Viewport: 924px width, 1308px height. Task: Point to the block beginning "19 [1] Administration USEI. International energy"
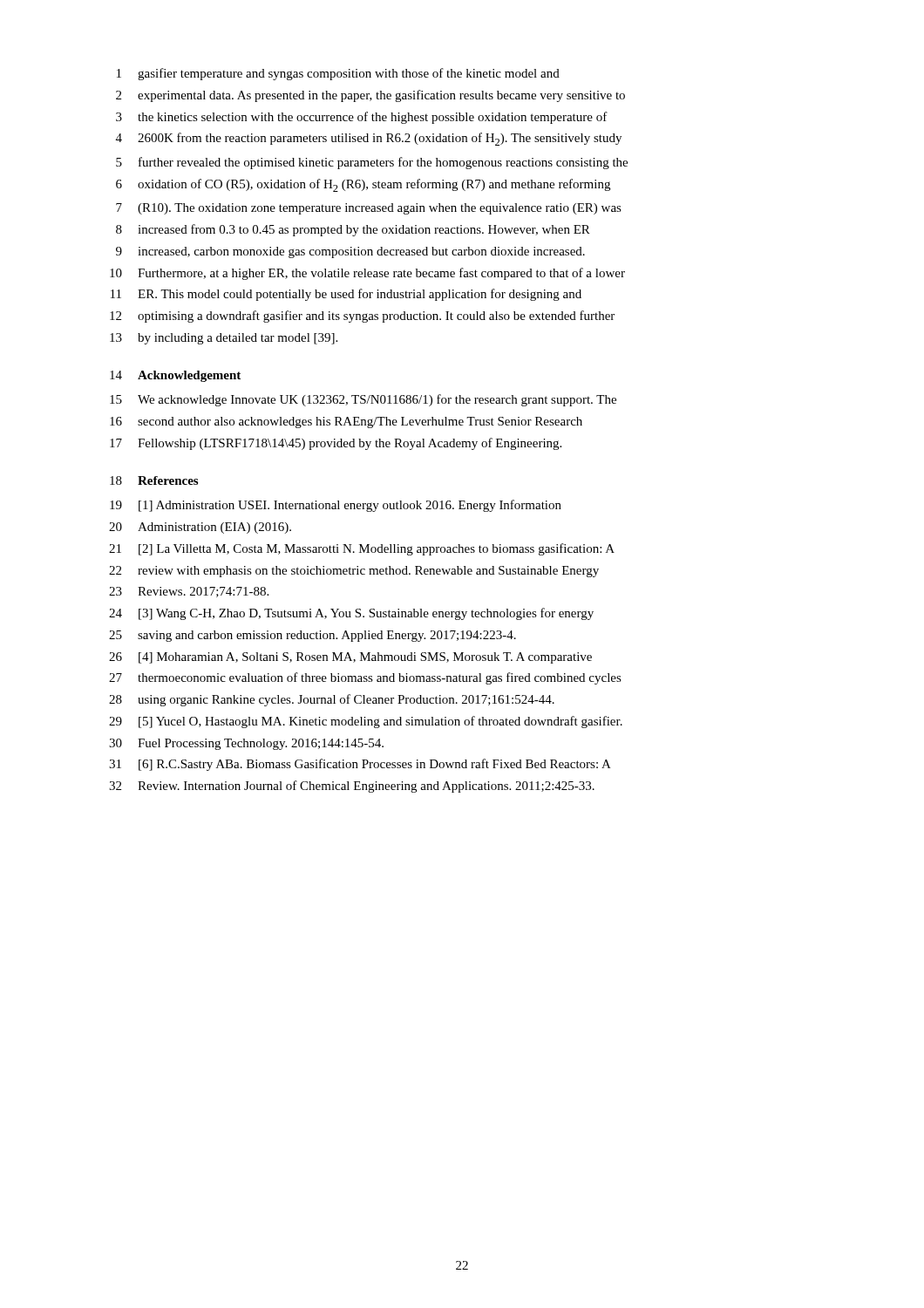point(462,505)
